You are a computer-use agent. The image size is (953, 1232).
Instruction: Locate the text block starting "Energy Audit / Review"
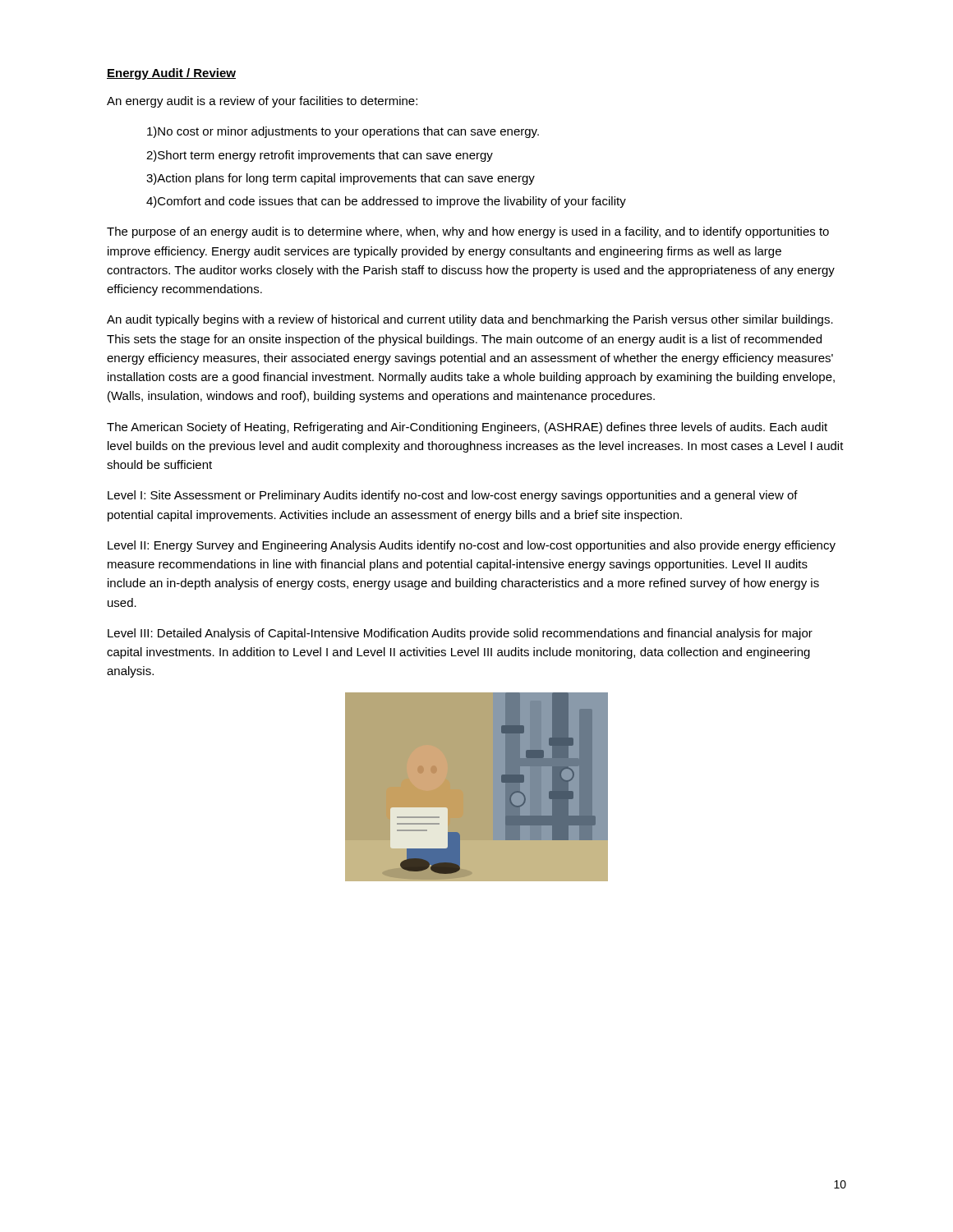pos(171,73)
